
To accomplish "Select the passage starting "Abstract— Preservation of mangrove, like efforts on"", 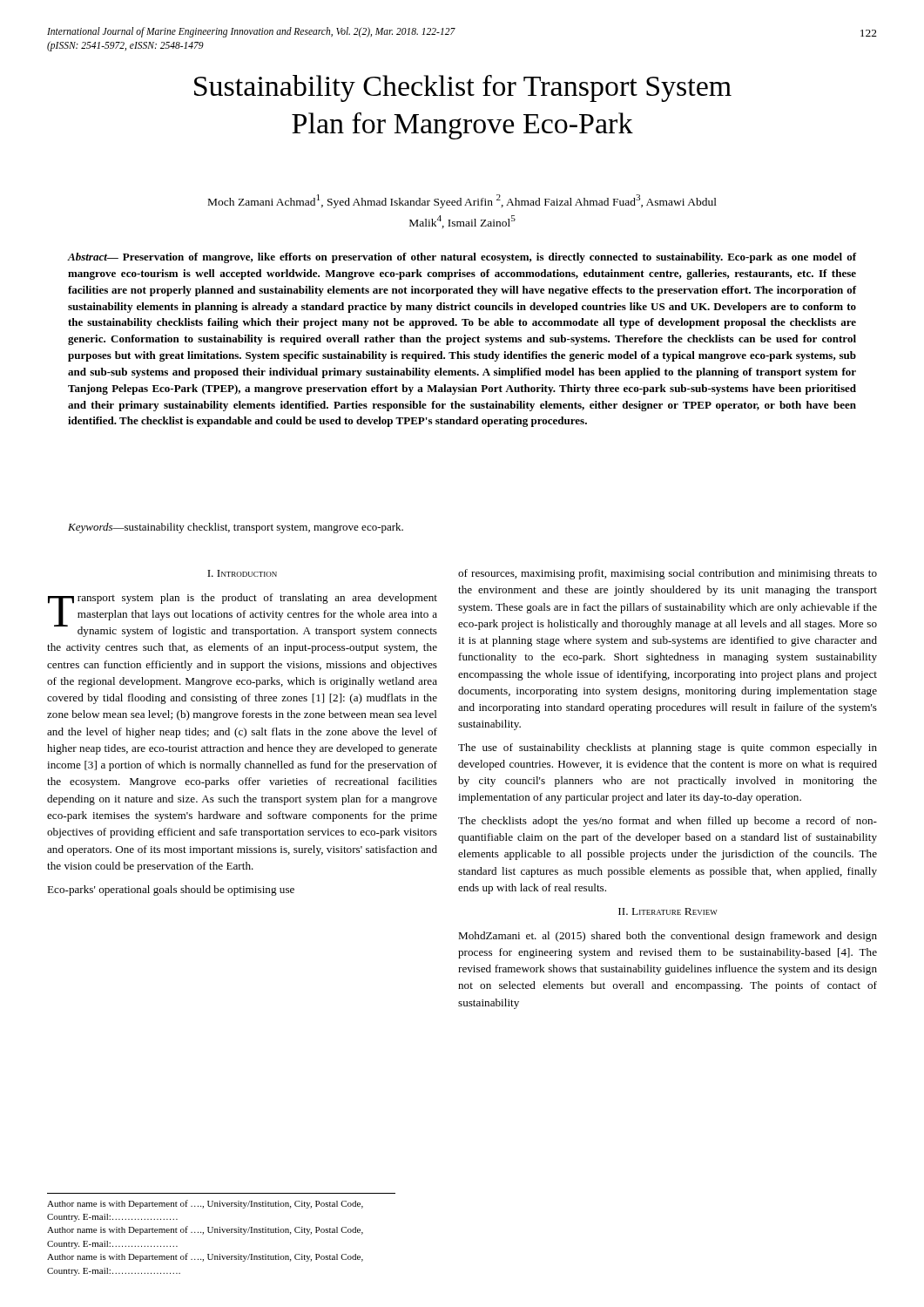I will pos(462,340).
